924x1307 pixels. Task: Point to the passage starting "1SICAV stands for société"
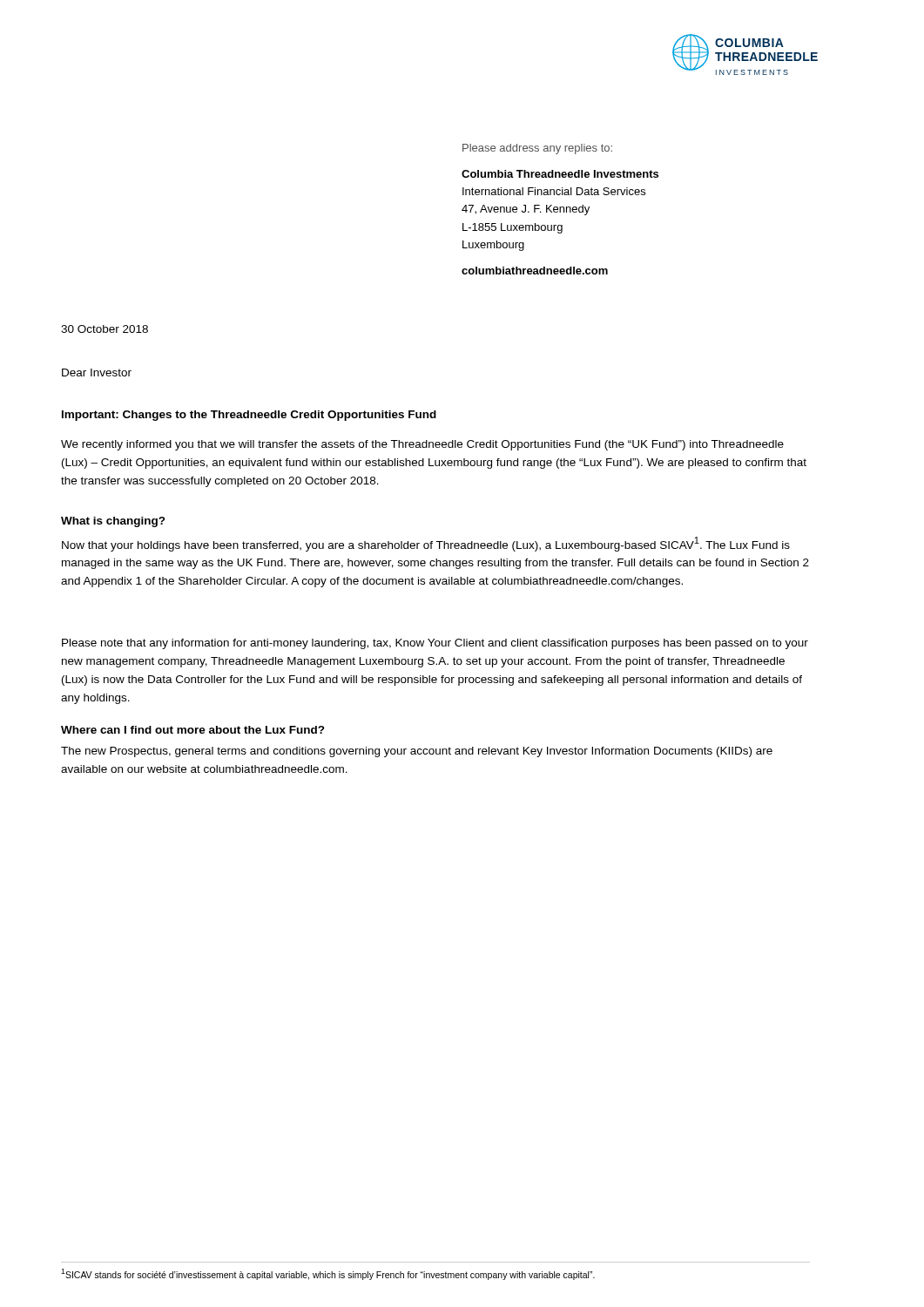(328, 1273)
